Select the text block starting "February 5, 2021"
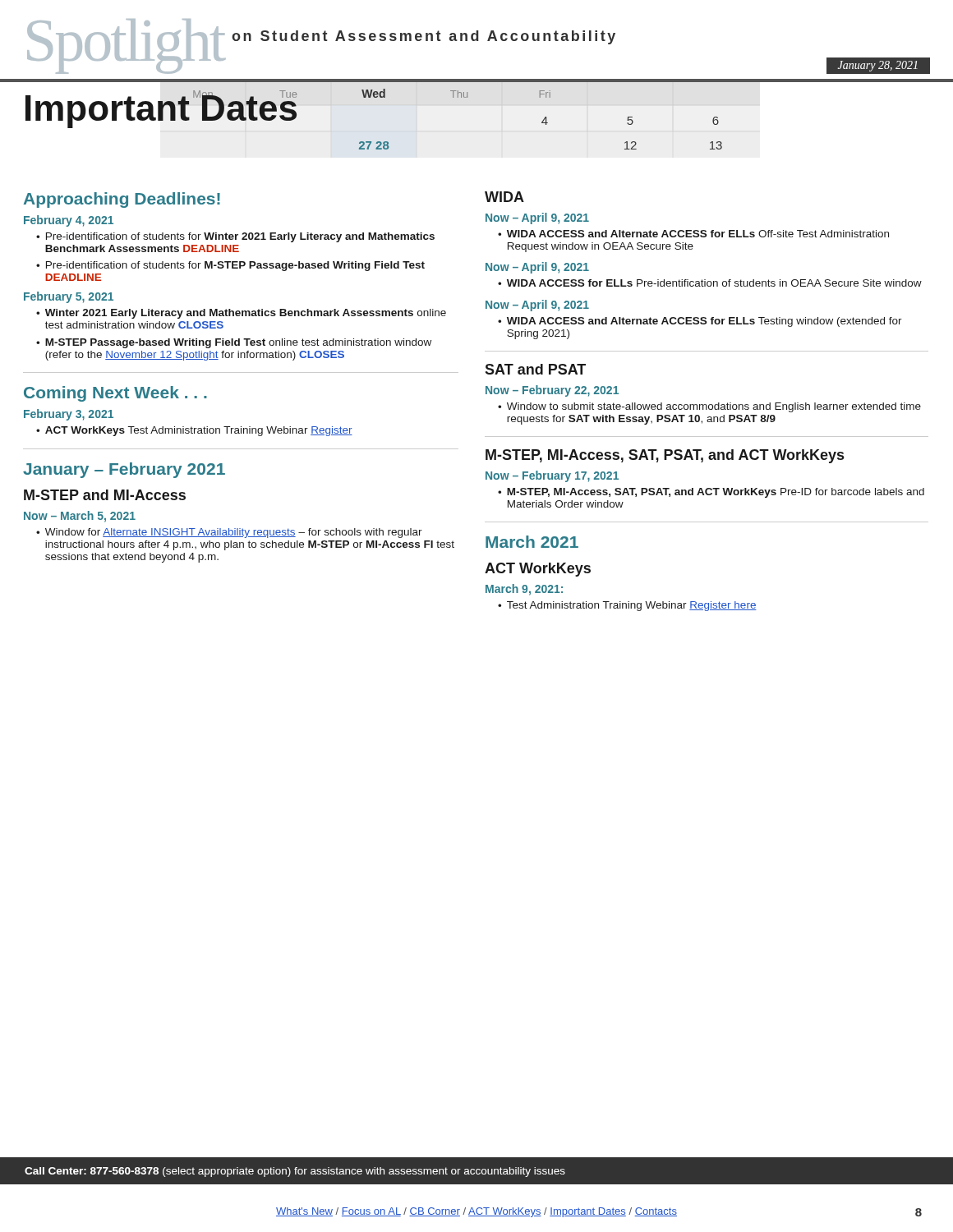 (68, 296)
